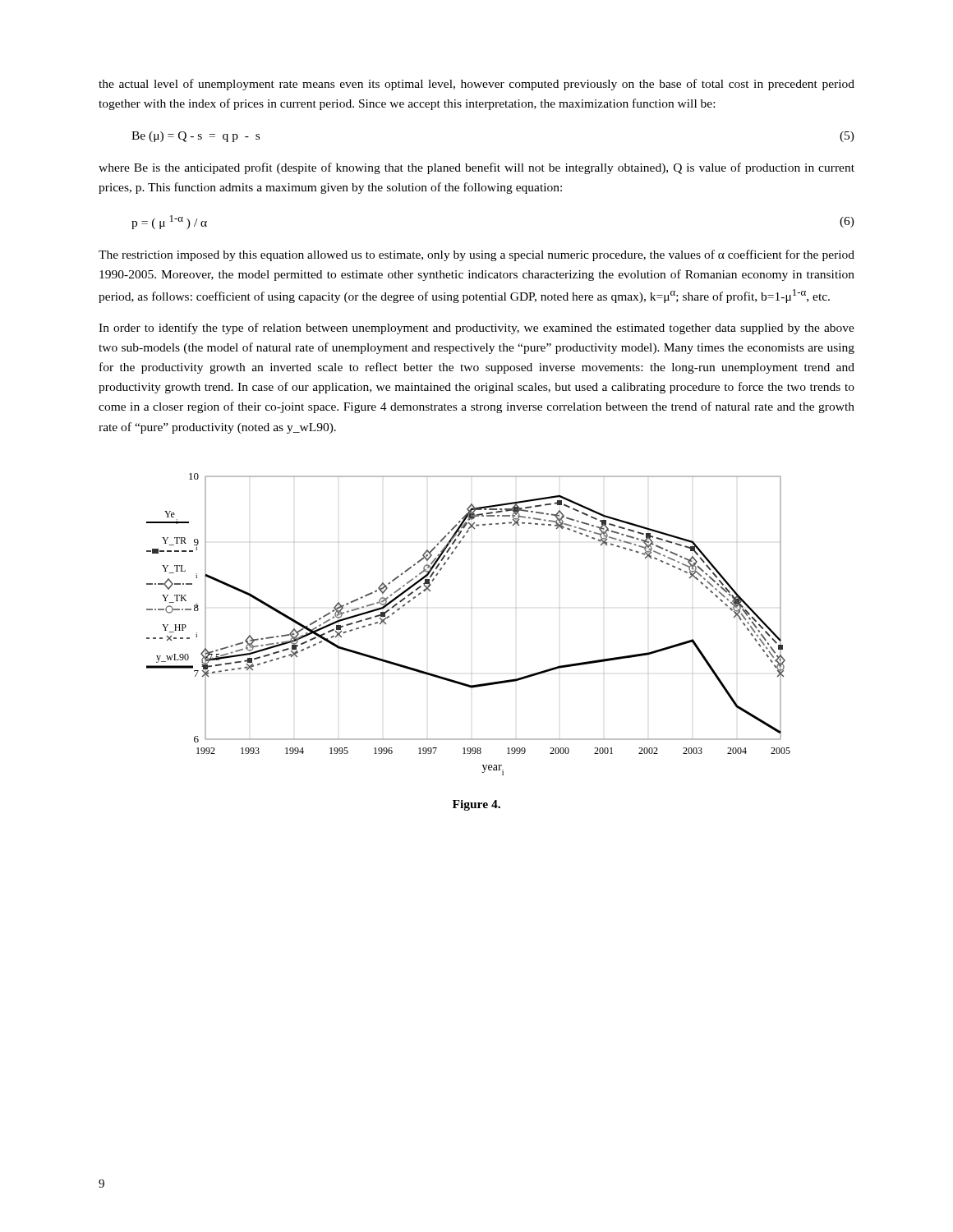Click the formula that begins "Be (μ) = Q"
Viewport: 953px width, 1232px height.
pyautogui.click(x=200, y=137)
